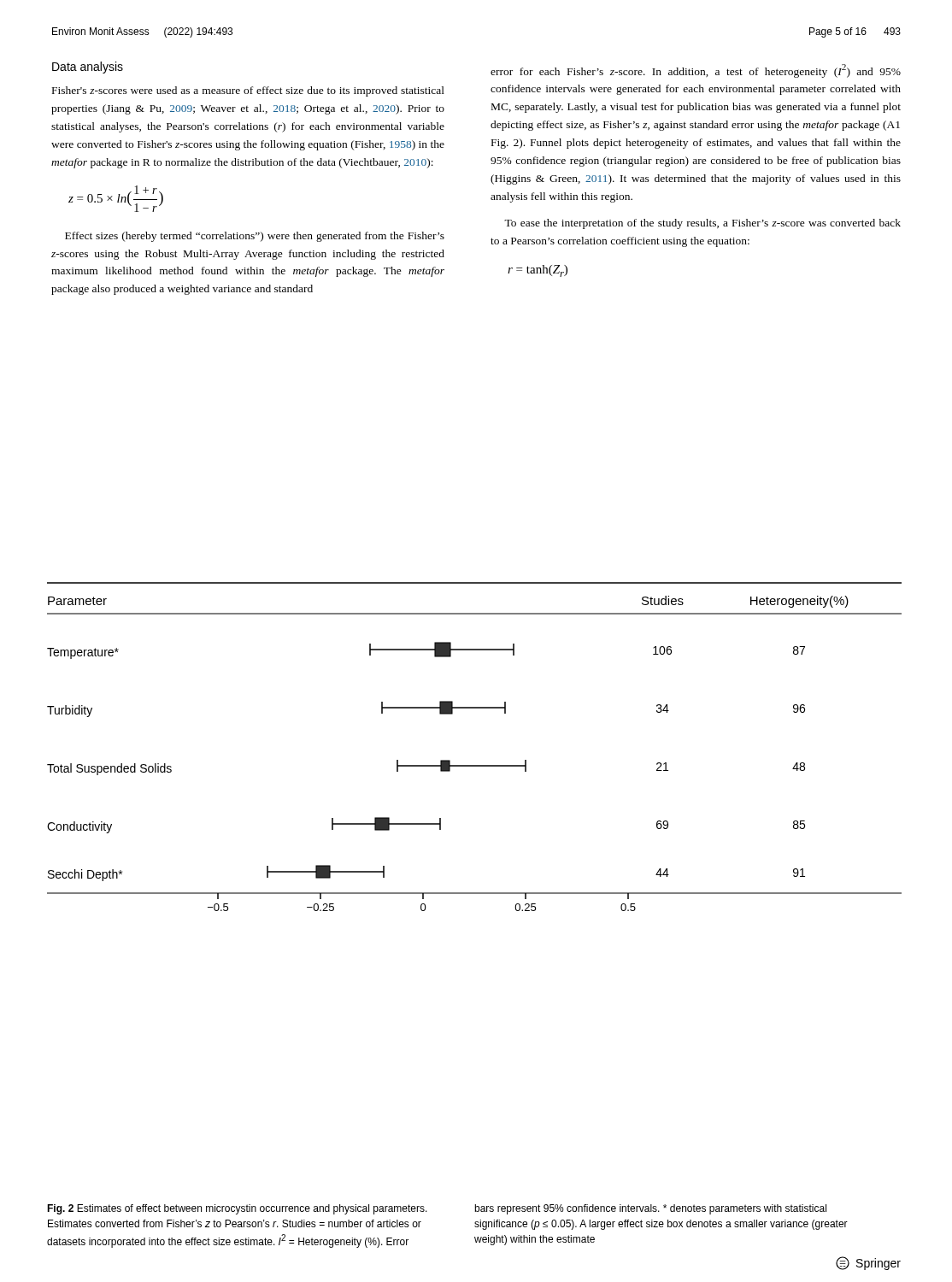Navigate to the text starting "To ease the interpretation"

[x=696, y=231]
